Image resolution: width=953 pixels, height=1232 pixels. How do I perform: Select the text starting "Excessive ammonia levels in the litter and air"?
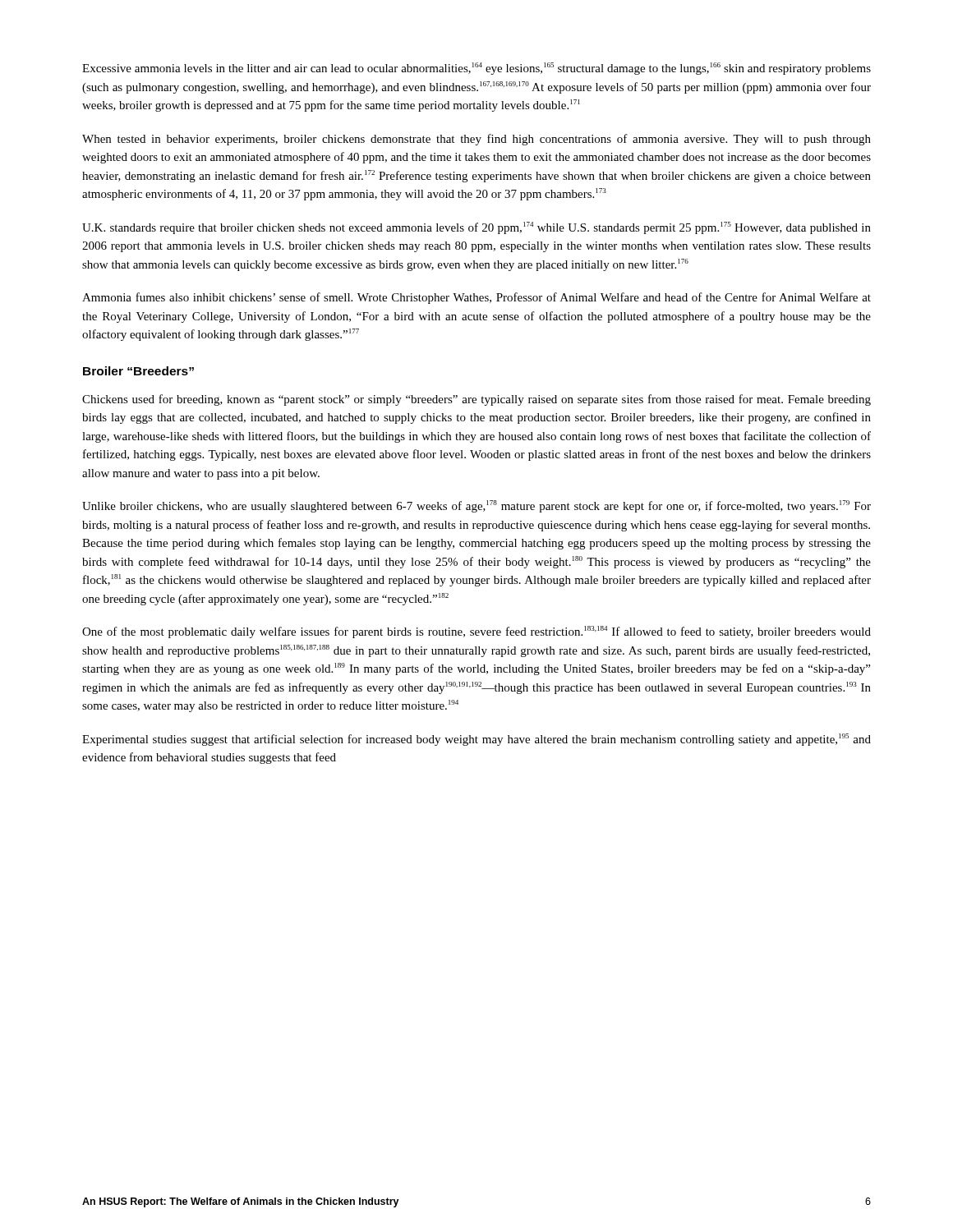[476, 86]
